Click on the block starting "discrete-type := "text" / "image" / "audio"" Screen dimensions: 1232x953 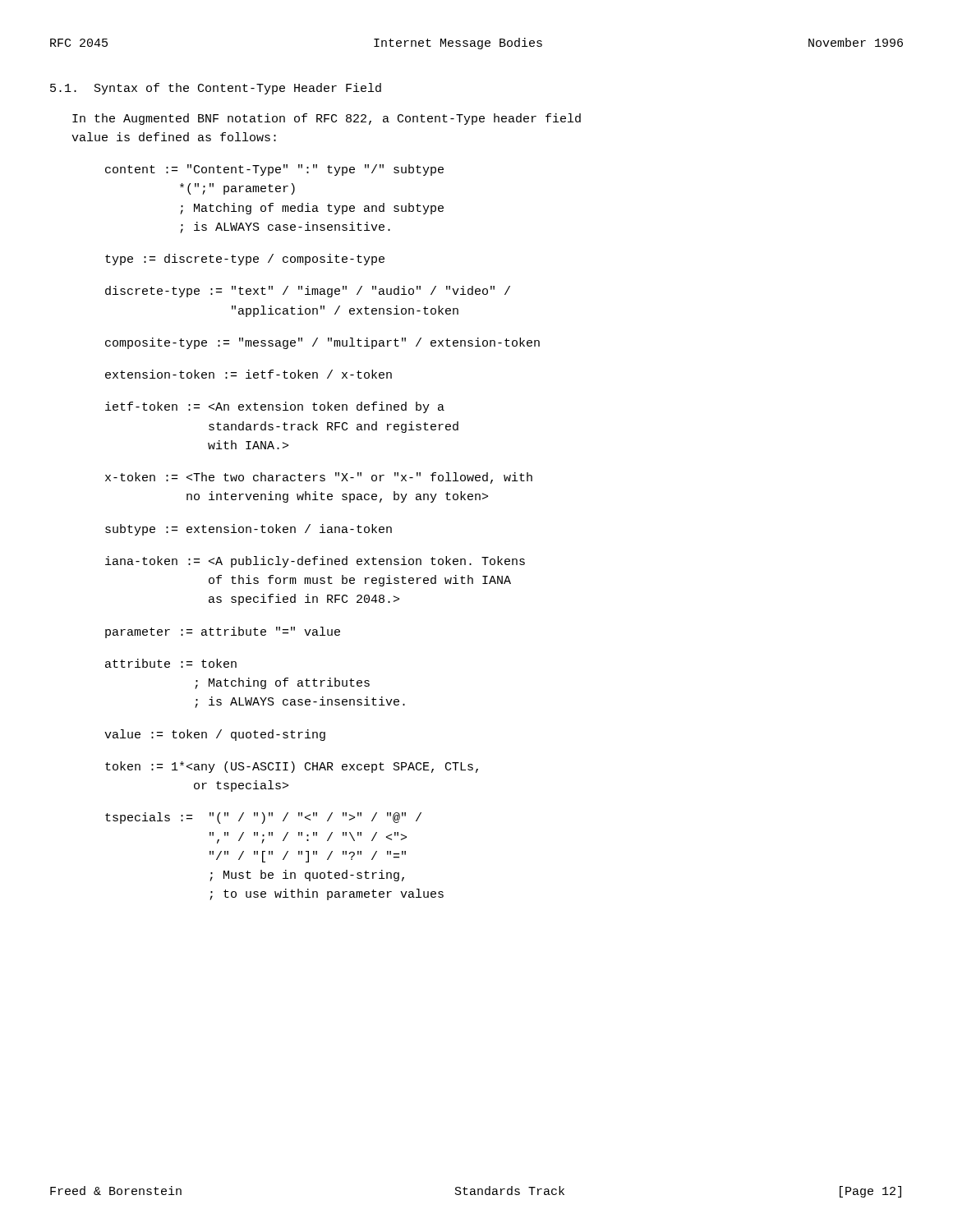point(297,302)
